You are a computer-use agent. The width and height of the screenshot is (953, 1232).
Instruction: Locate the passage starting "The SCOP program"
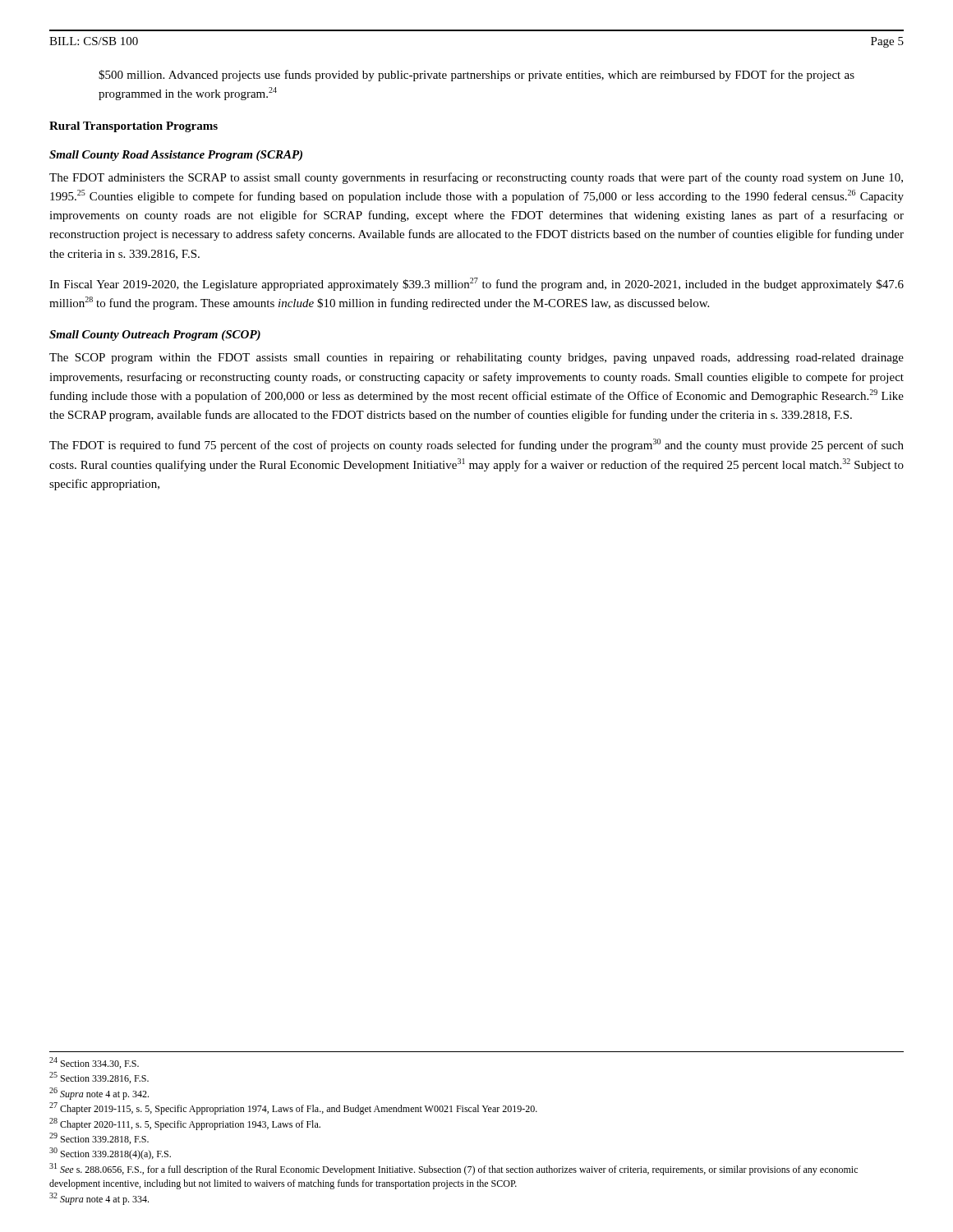tap(476, 386)
